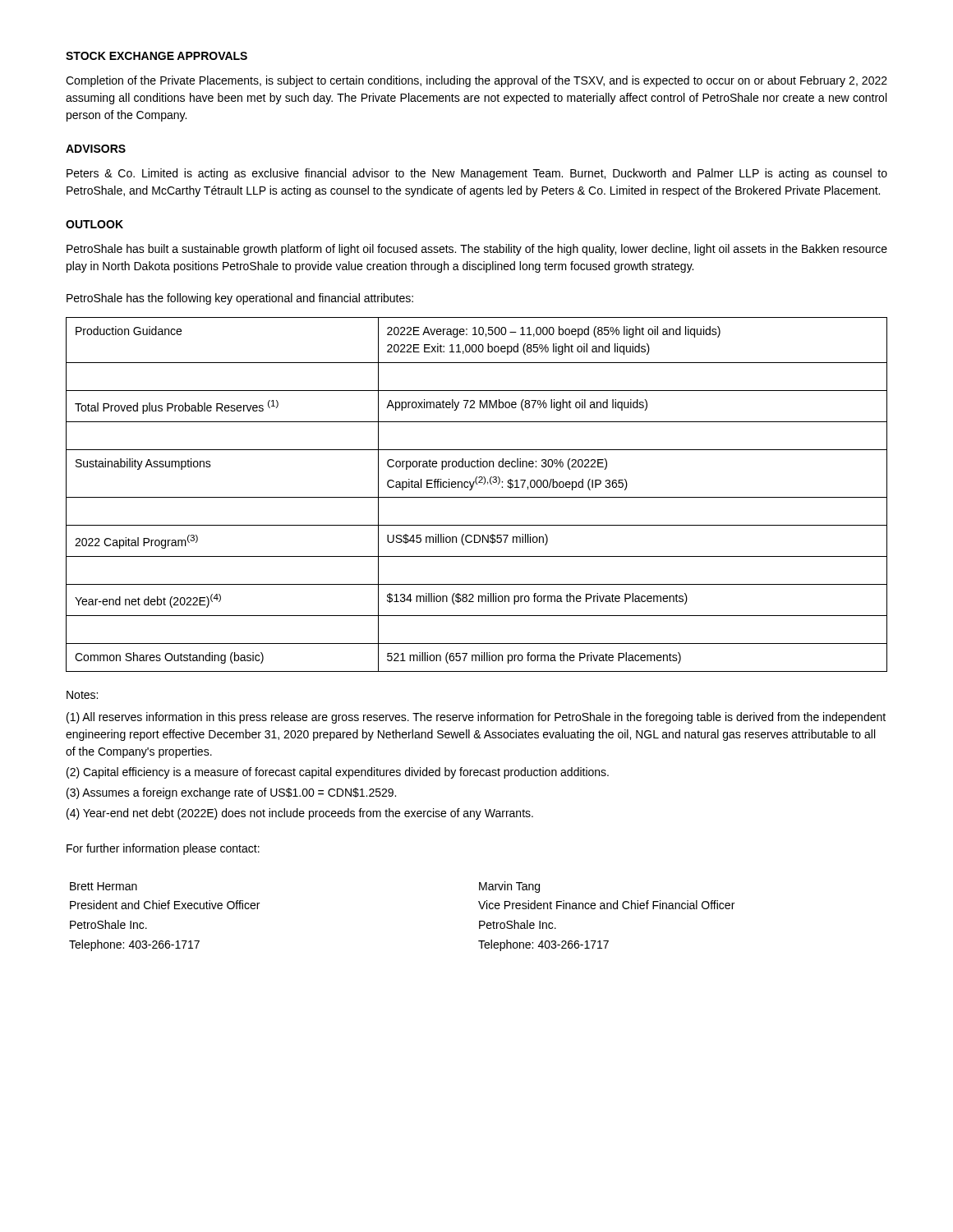Click the passage that begins "(4) Year-end net debt (2022E)"
The width and height of the screenshot is (953, 1232).
tap(300, 813)
